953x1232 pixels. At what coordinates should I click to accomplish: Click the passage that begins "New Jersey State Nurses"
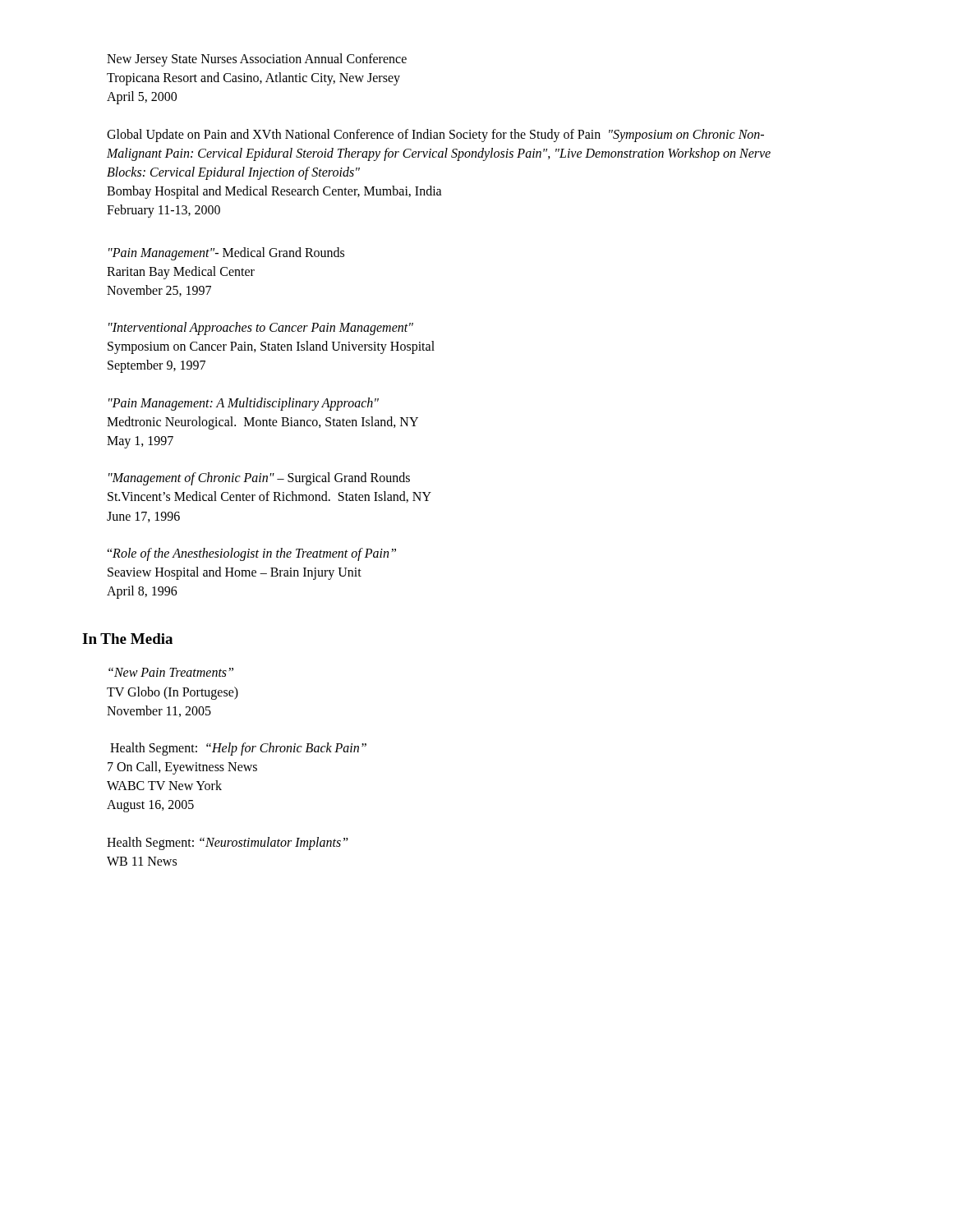[x=257, y=60]
